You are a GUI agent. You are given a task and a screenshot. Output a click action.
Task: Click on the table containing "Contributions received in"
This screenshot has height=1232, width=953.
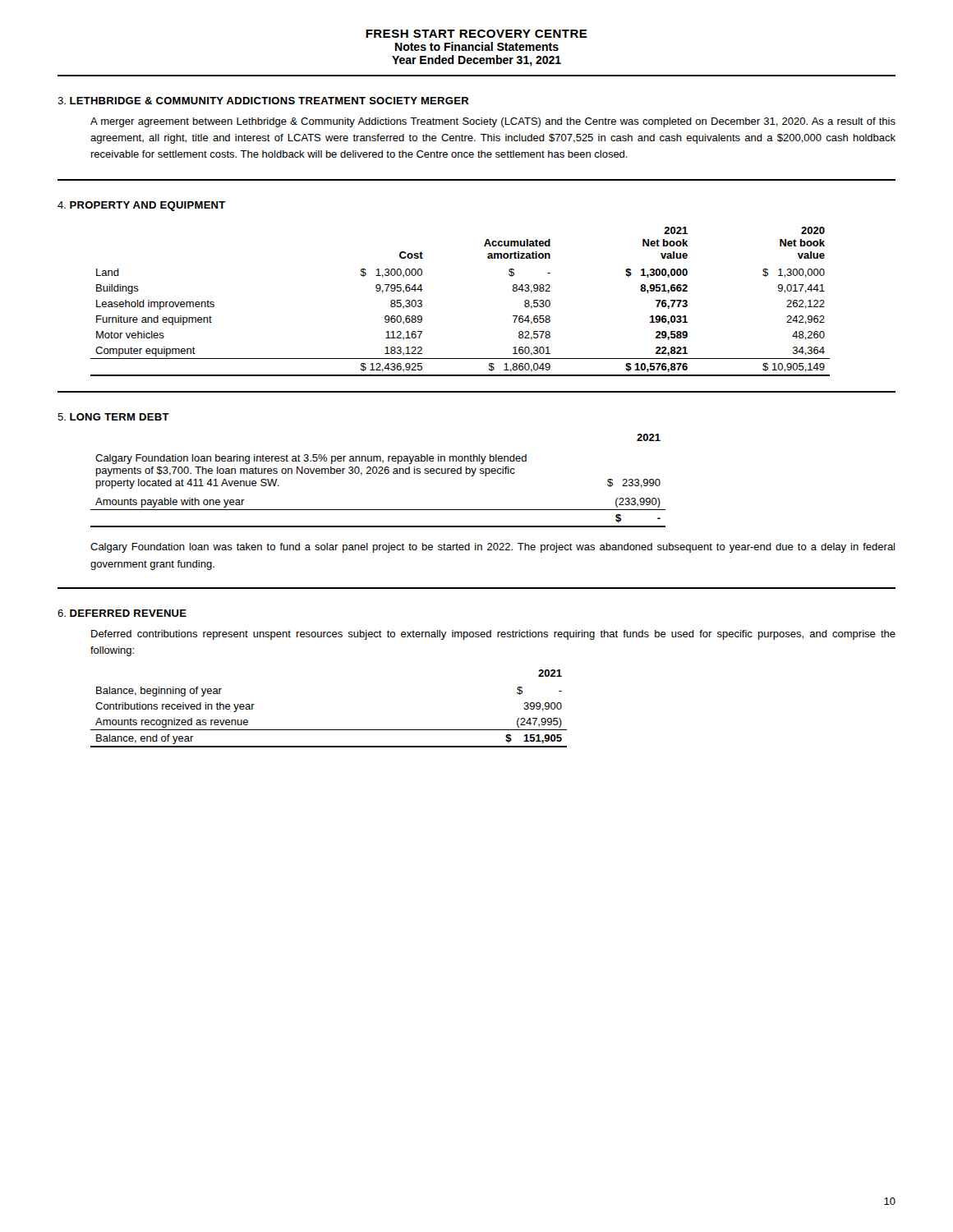coord(476,706)
